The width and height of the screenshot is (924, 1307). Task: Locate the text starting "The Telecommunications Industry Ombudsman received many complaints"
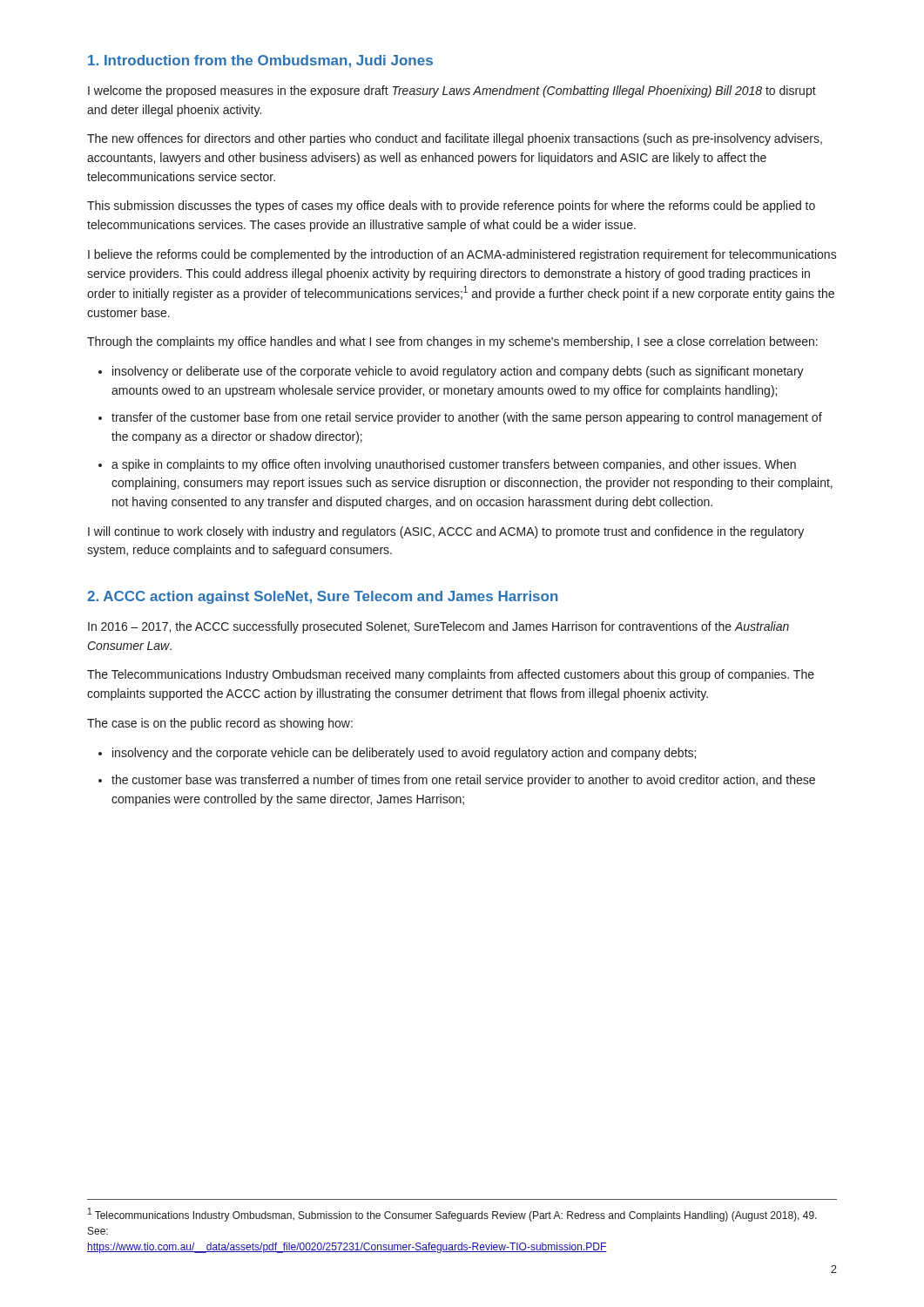pos(451,684)
